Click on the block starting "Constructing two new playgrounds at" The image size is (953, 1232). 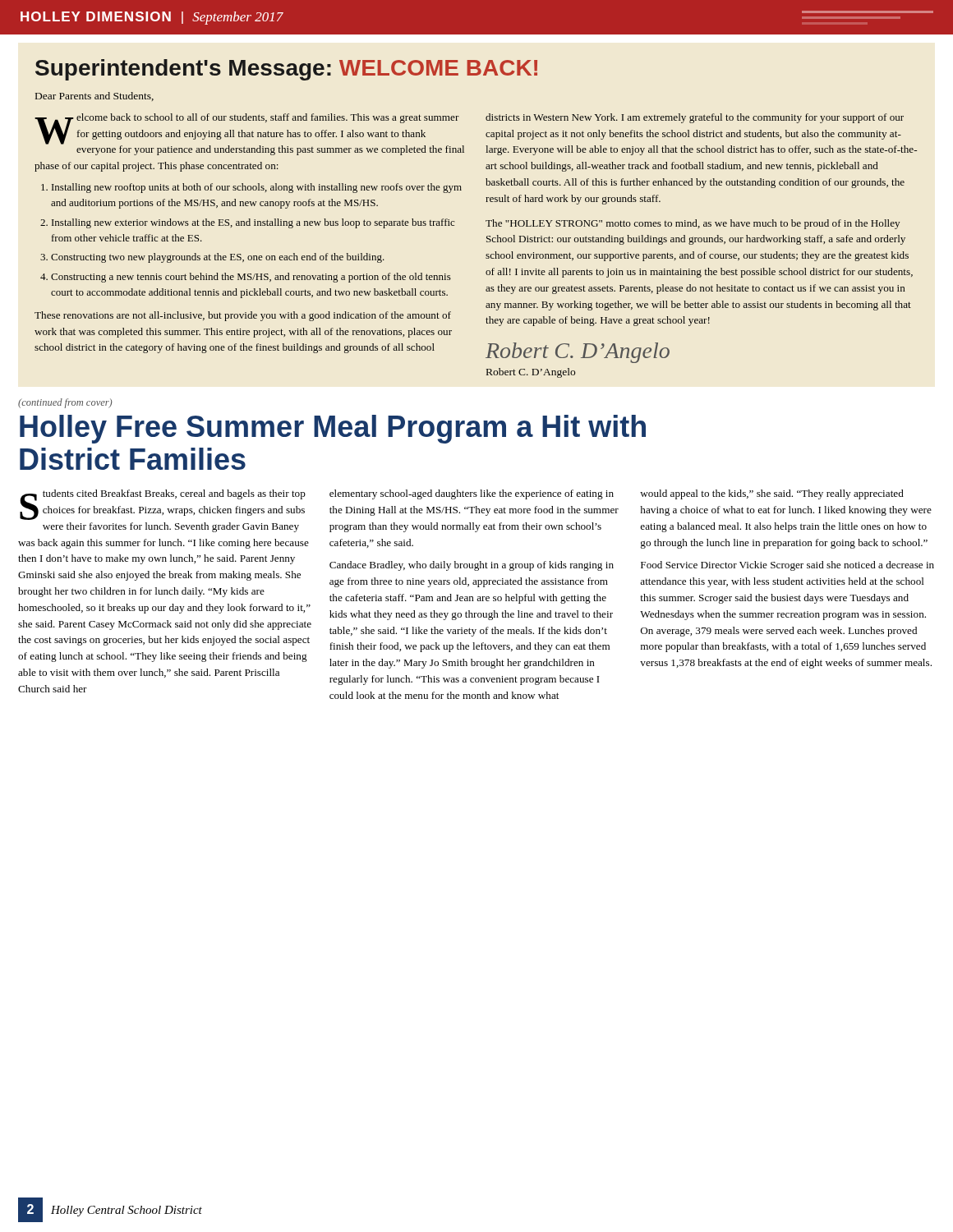click(x=218, y=257)
